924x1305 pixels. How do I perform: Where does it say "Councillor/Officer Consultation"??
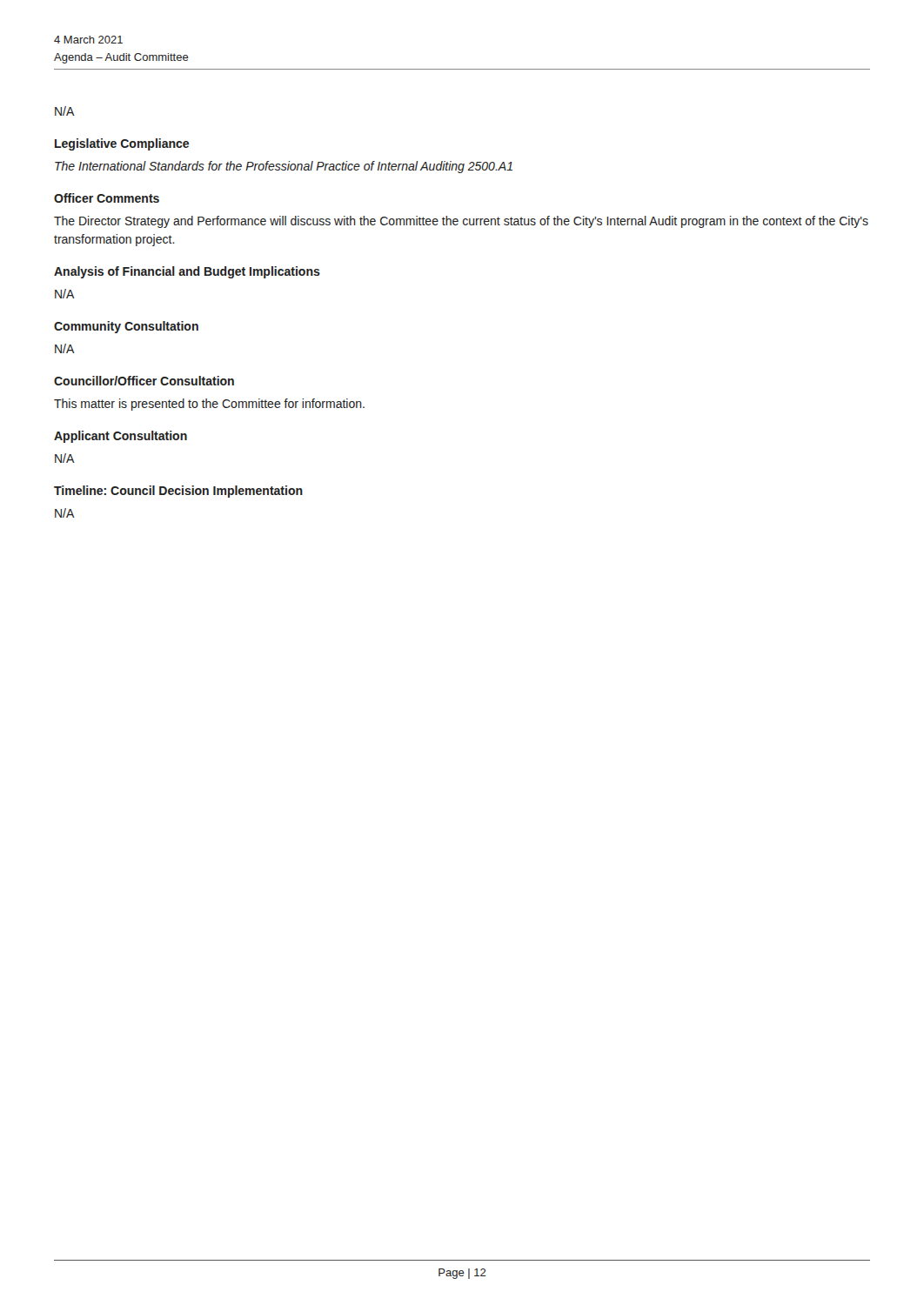144,381
